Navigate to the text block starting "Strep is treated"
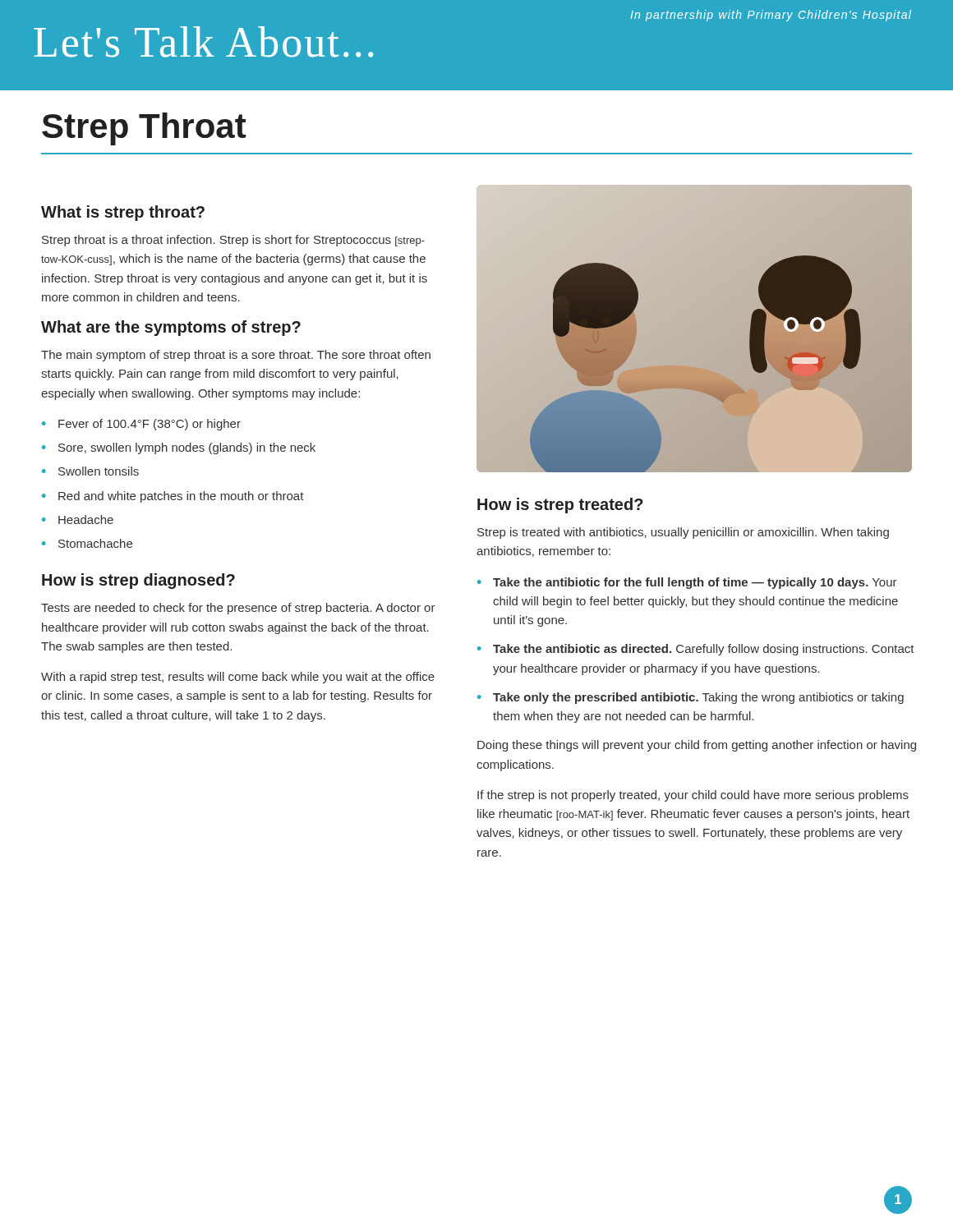Image resolution: width=953 pixels, height=1232 pixels. 698,541
